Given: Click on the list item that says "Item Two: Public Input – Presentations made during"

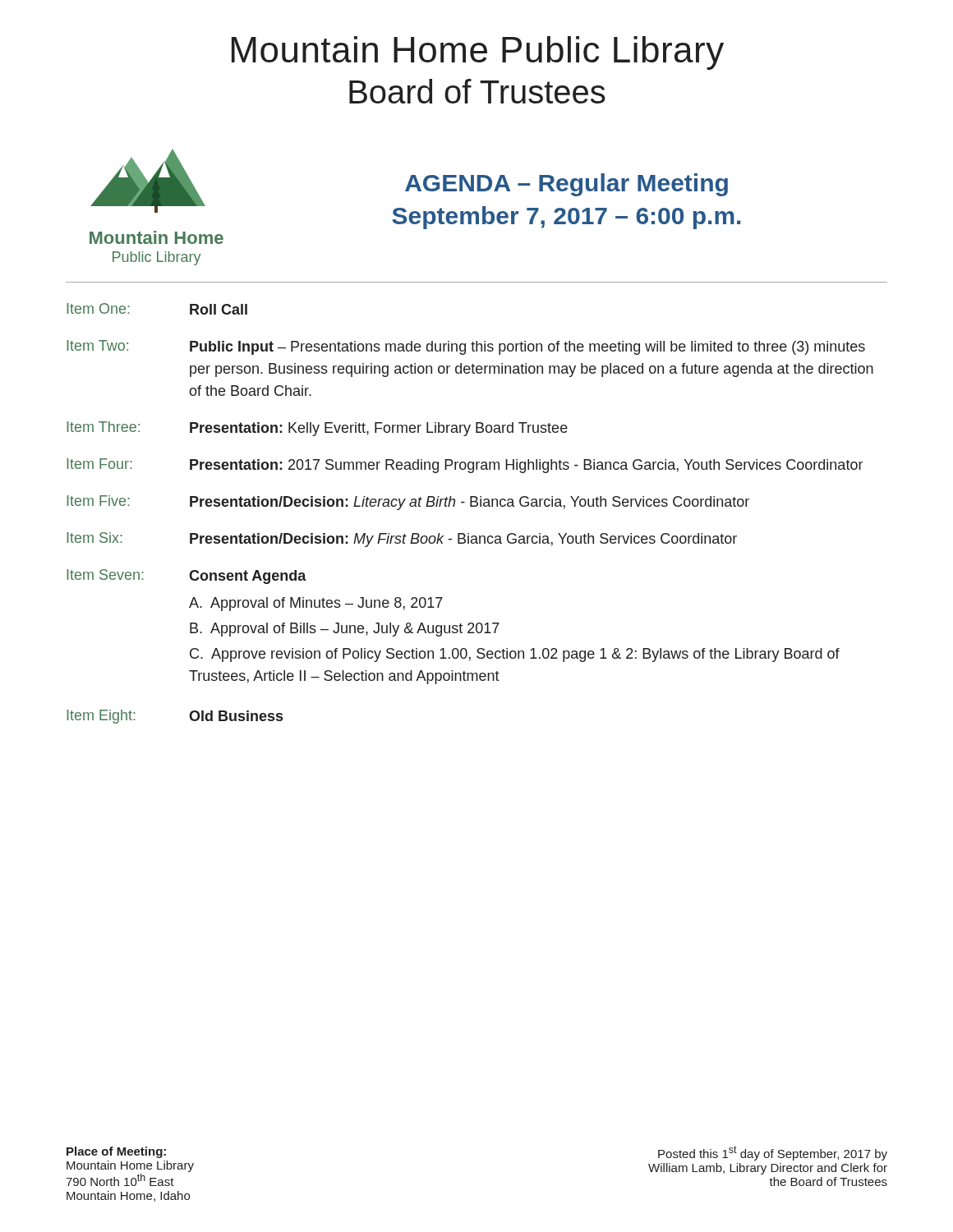Looking at the screenshot, I should tap(476, 369).
